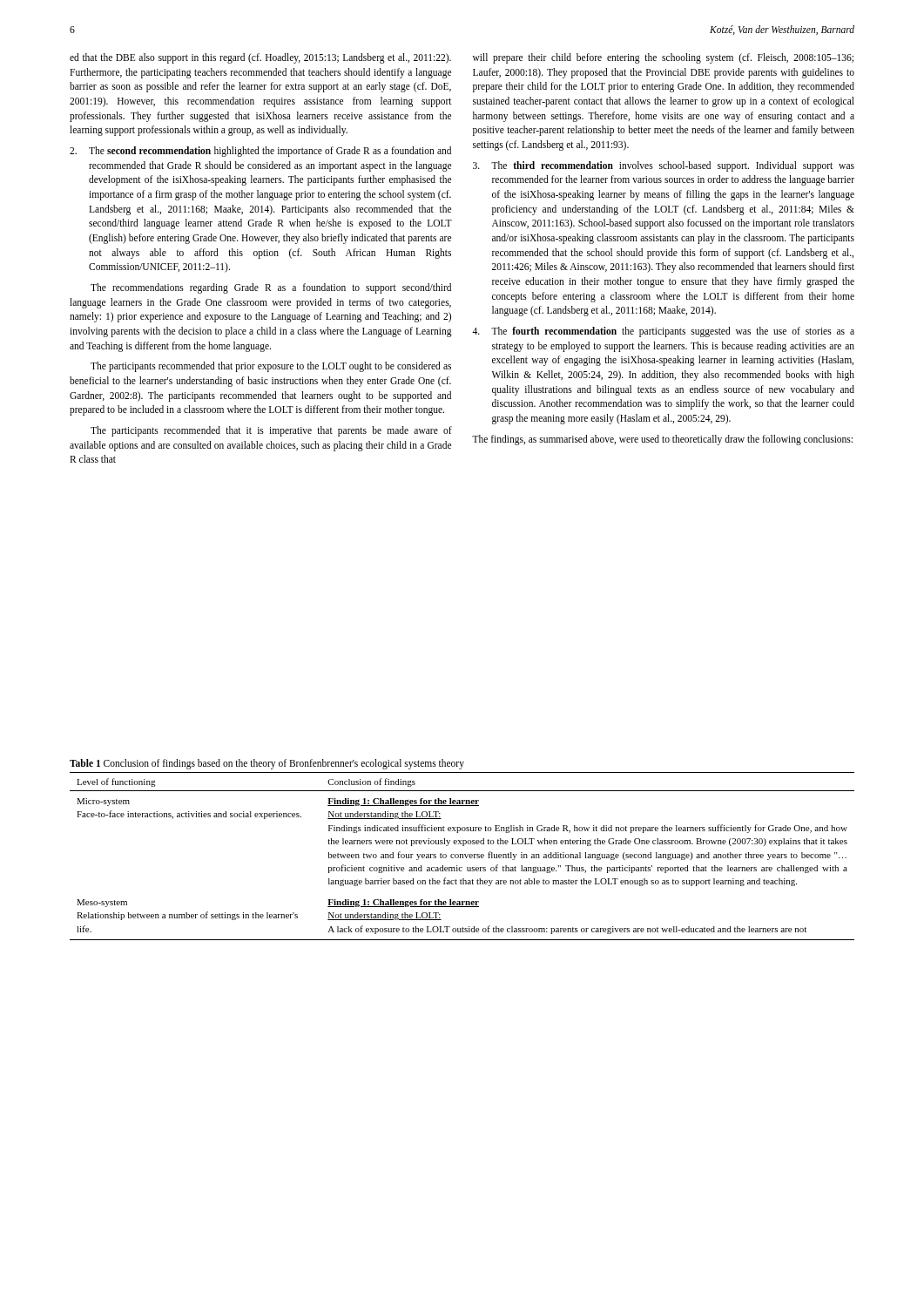Locate the table with the text "Conclusion of findings"
The height and width of the screenshot is (1307, 924).
point(462,856)
